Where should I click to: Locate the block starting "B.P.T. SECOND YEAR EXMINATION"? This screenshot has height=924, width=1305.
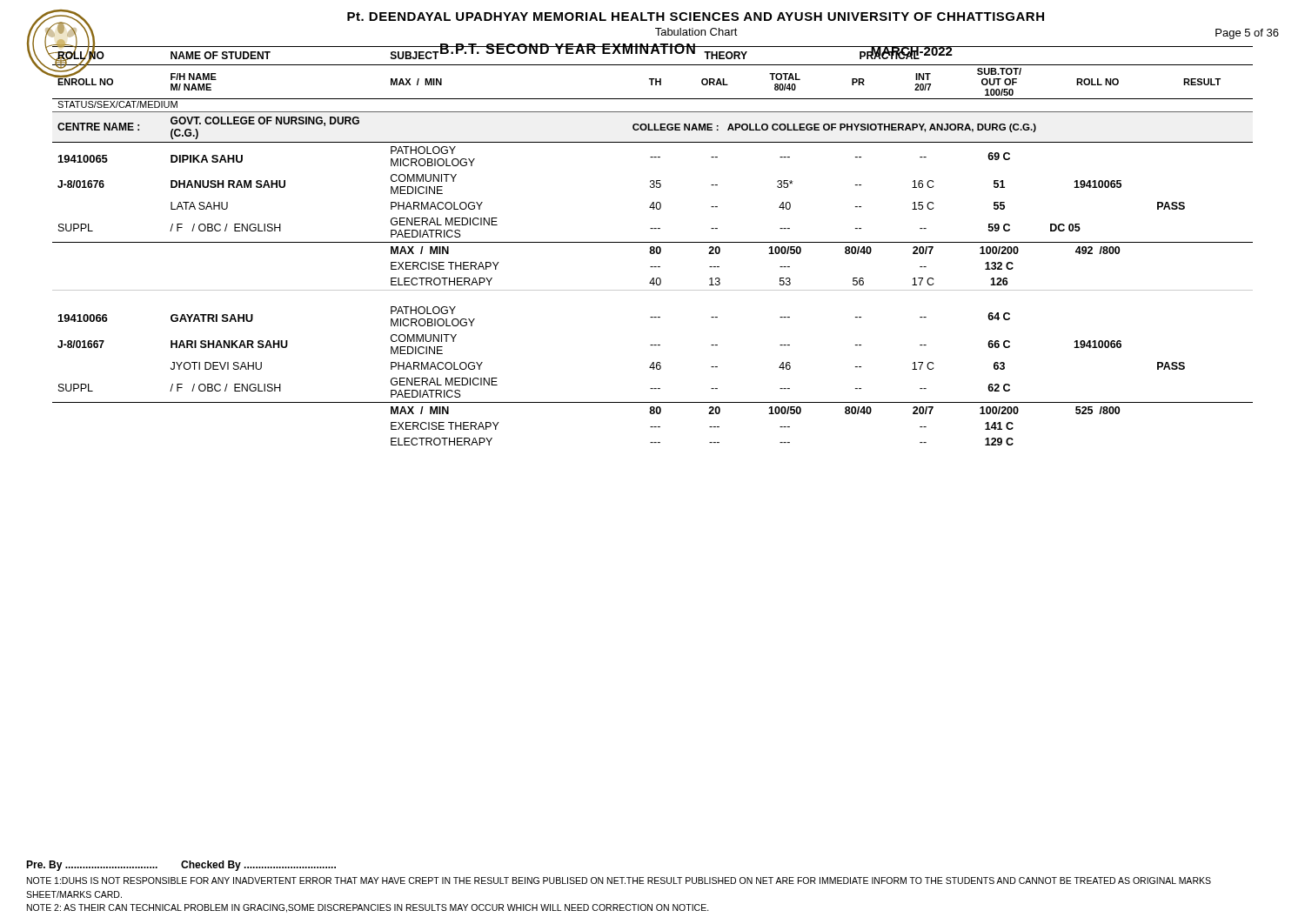[568, 49]
